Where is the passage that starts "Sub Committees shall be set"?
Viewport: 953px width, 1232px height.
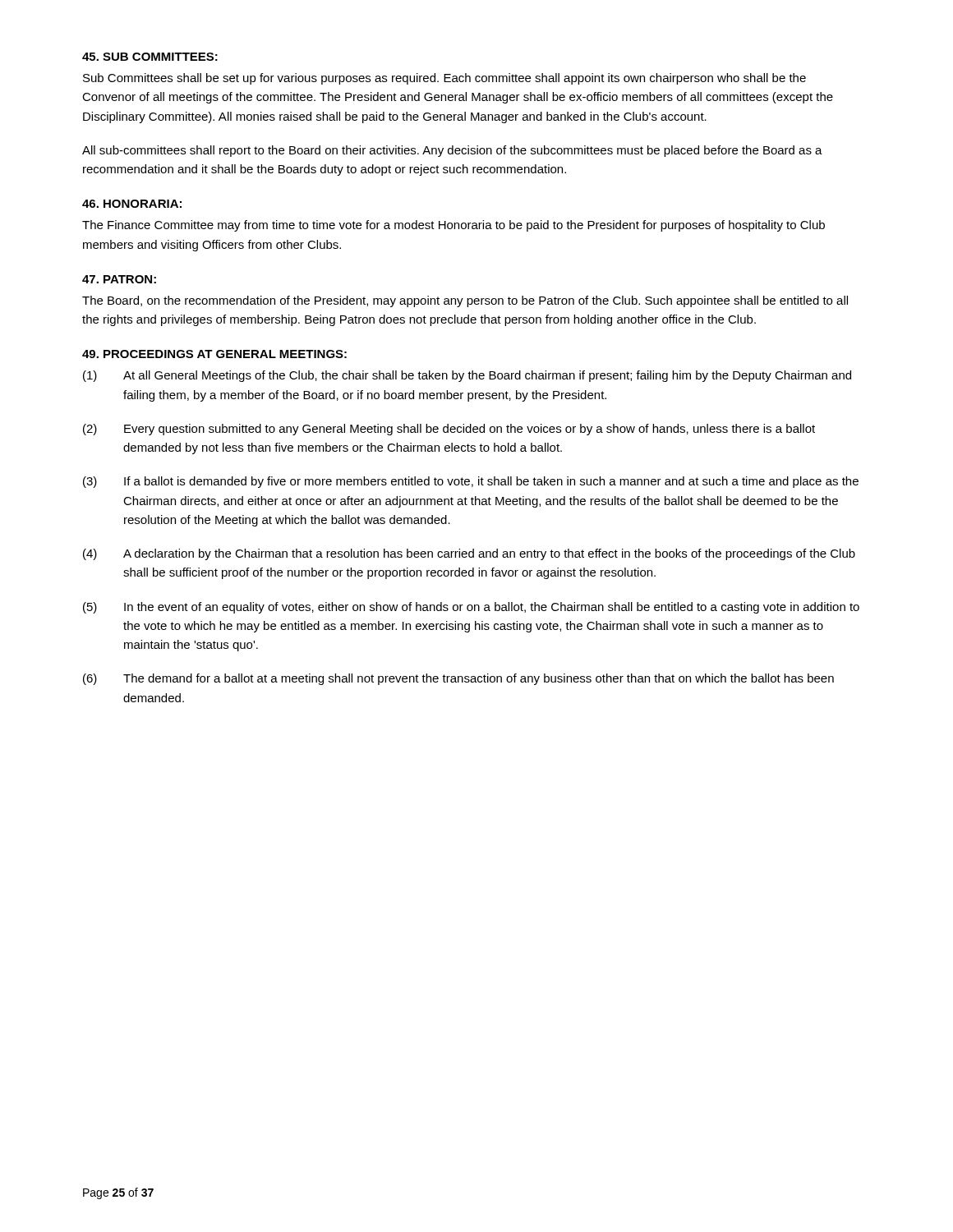tap(458, 97)
